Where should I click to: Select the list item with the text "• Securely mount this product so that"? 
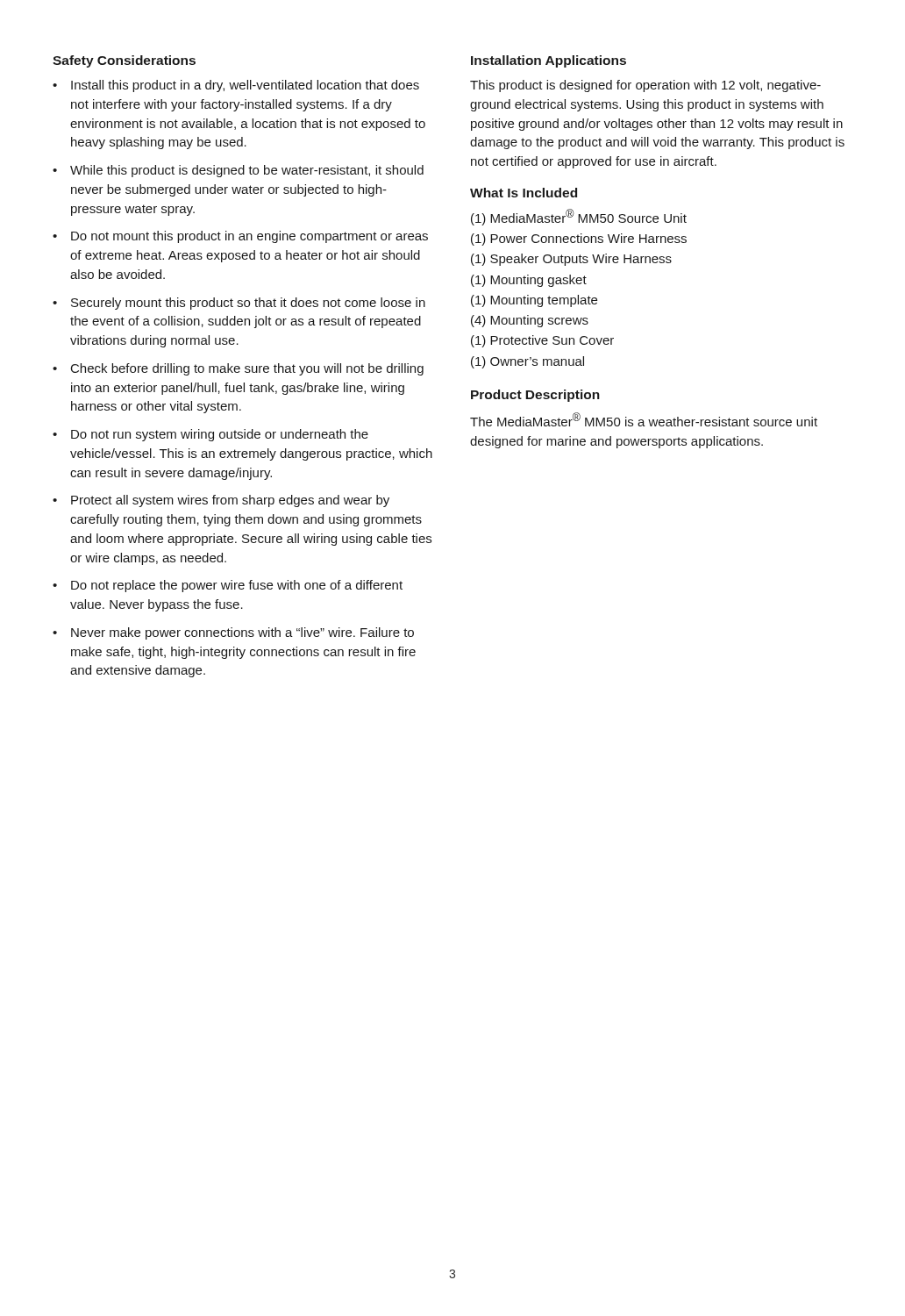point(244,321)
